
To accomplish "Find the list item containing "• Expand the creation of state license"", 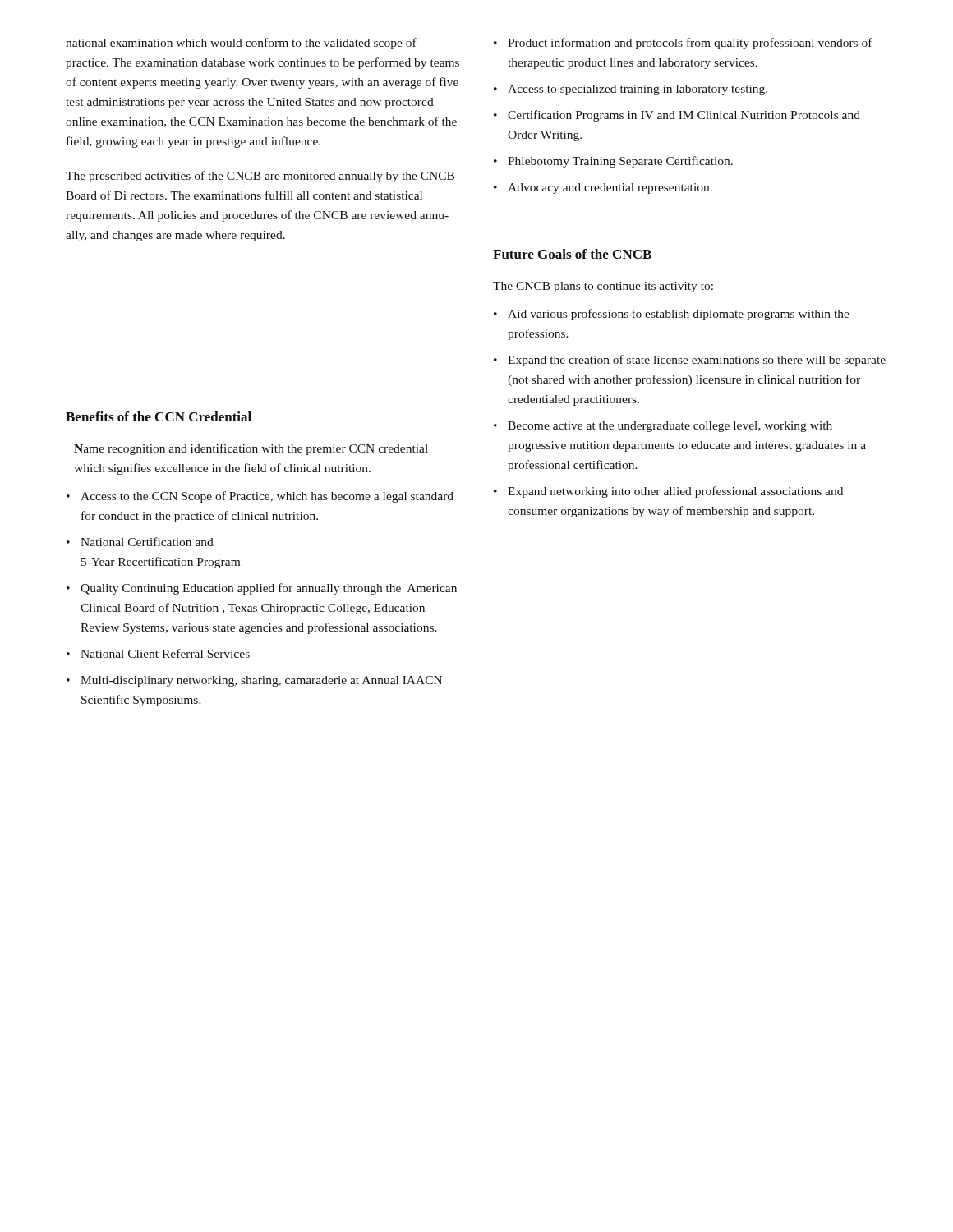I will 690,380.
